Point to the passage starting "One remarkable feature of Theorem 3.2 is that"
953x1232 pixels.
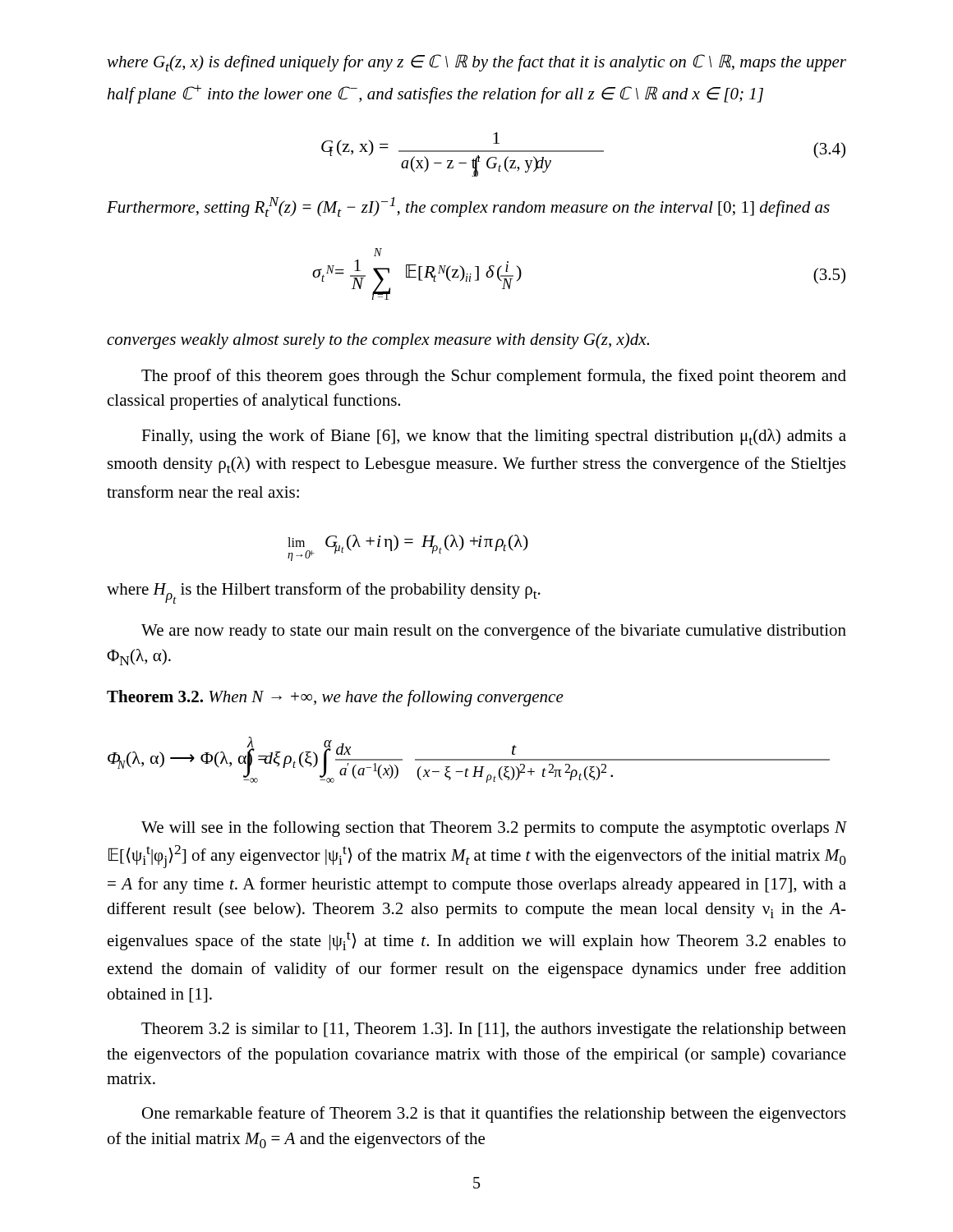[x=476, y=1128]
